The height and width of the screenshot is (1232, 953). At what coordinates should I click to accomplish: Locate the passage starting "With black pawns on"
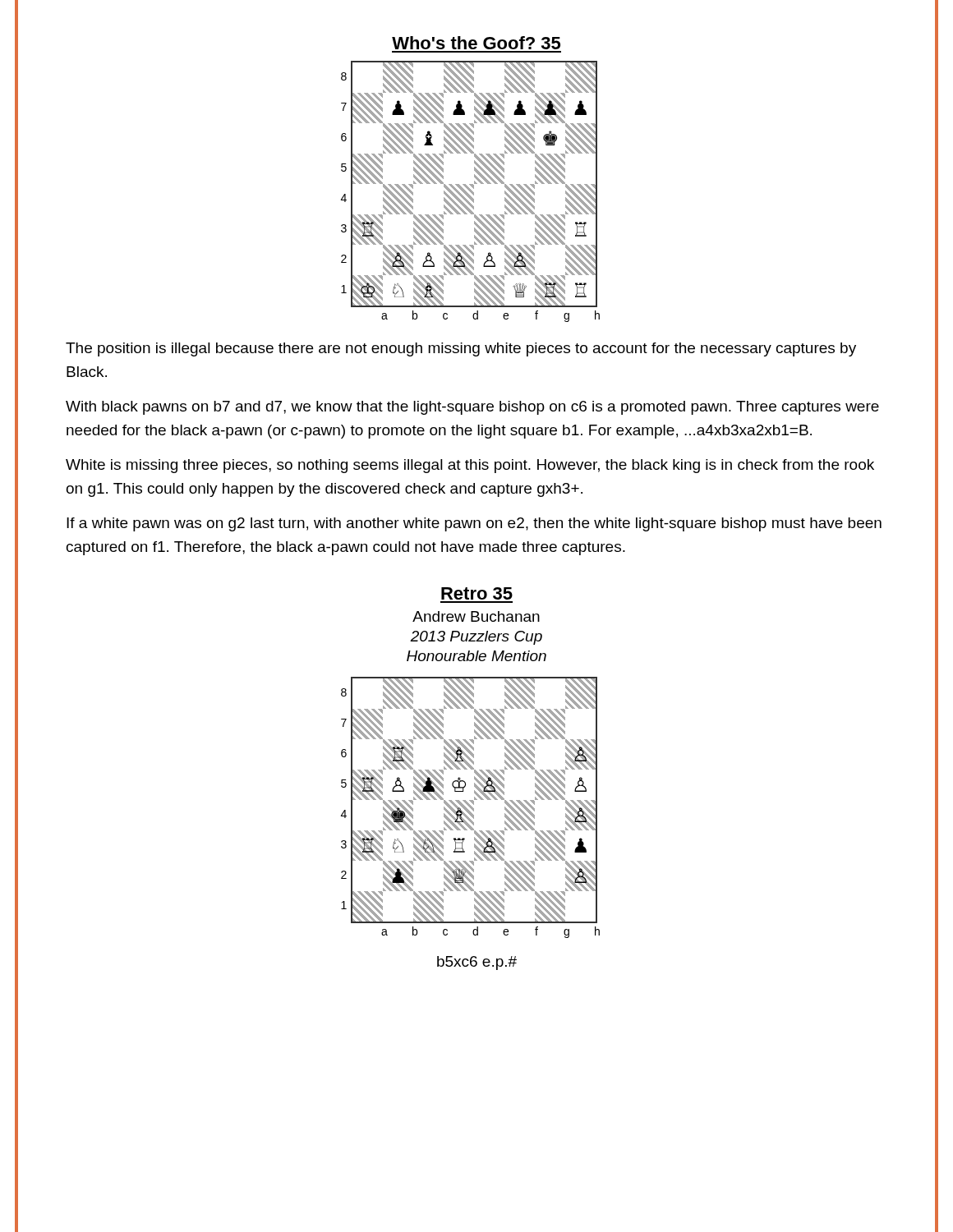point(473,418)
